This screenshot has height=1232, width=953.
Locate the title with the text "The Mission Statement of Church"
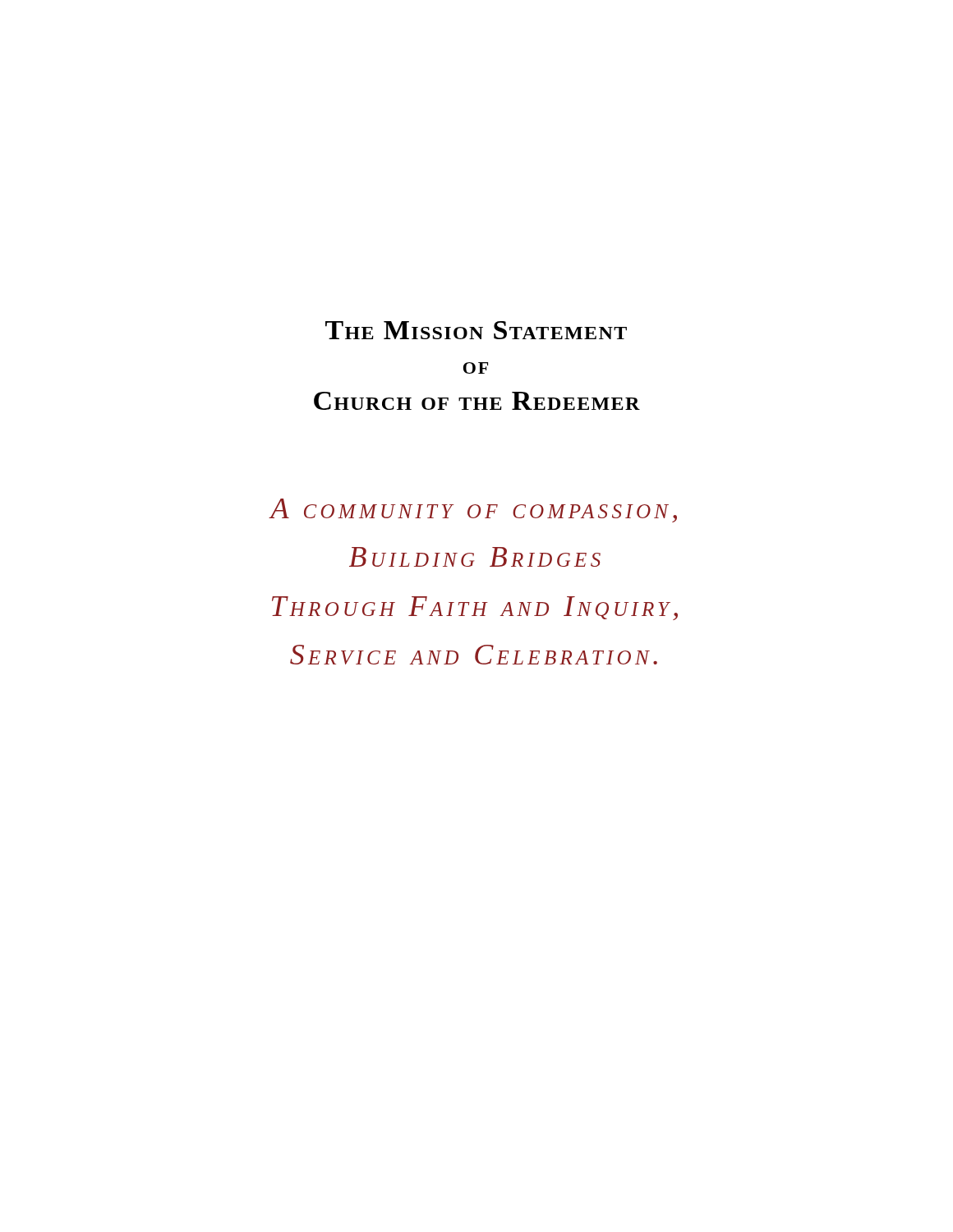[x=476, y=365]
